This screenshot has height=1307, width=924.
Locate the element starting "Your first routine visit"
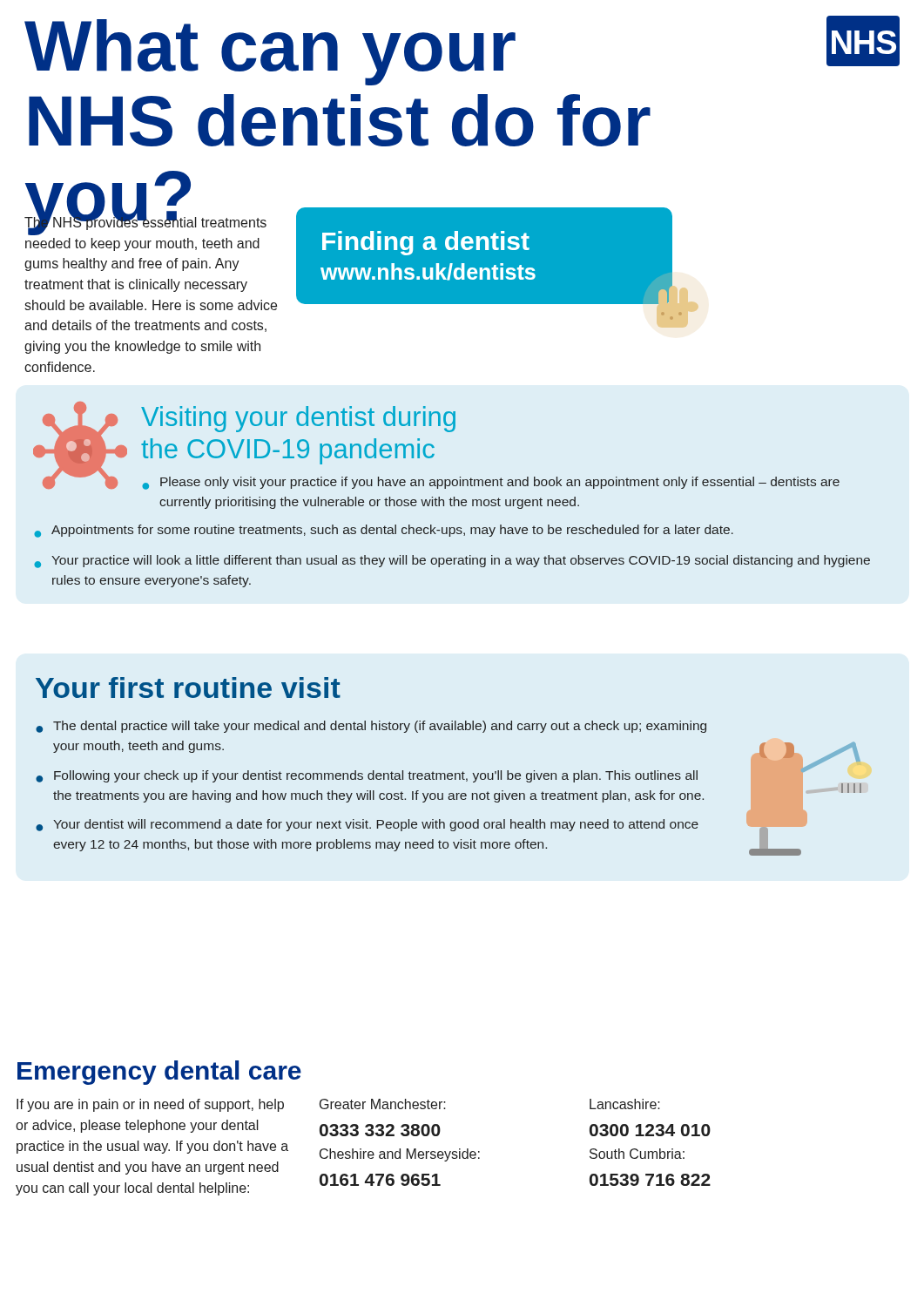(x=188, y=687)
